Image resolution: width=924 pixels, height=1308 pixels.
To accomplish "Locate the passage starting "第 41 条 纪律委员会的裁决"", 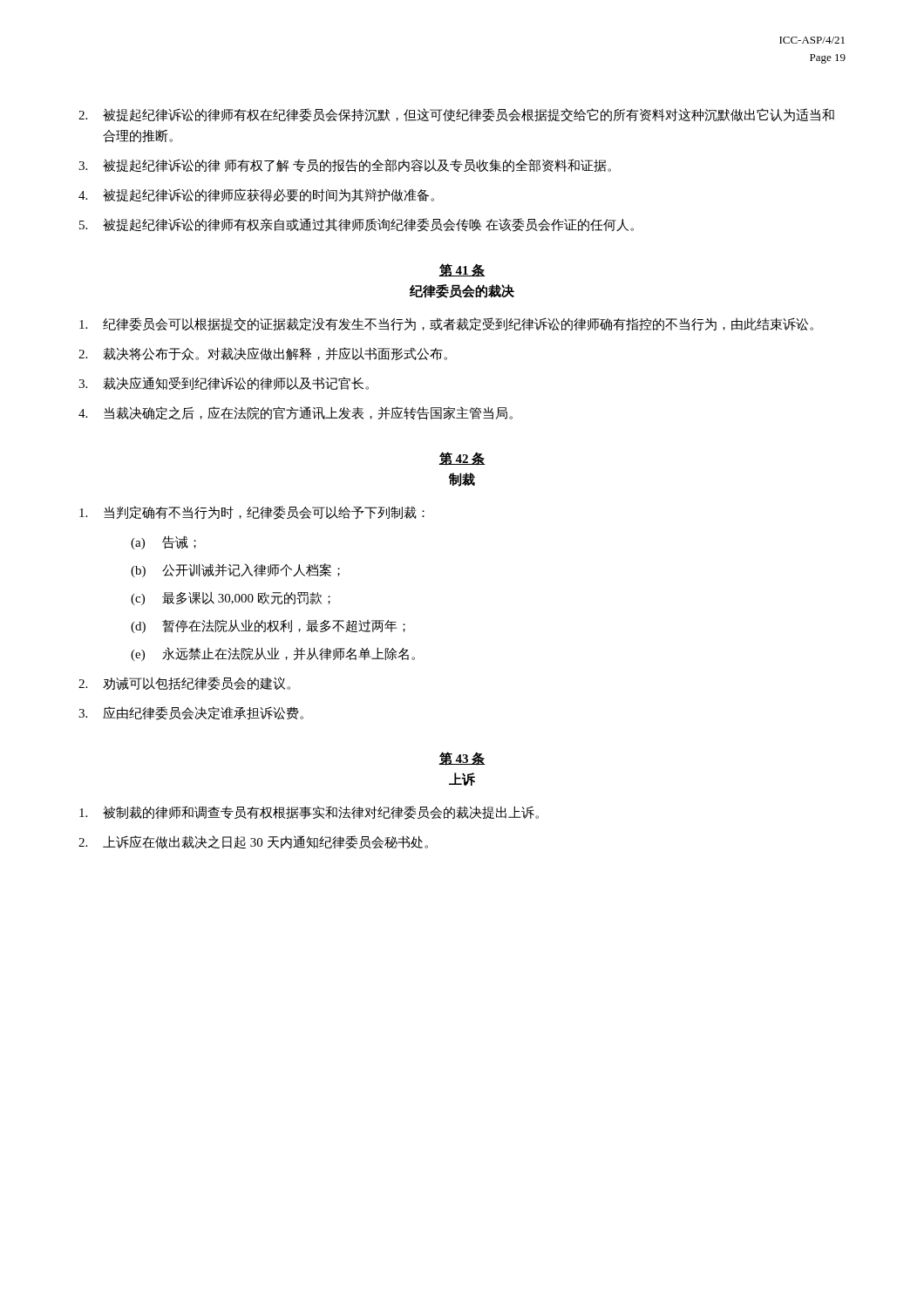I will point(462,281).
